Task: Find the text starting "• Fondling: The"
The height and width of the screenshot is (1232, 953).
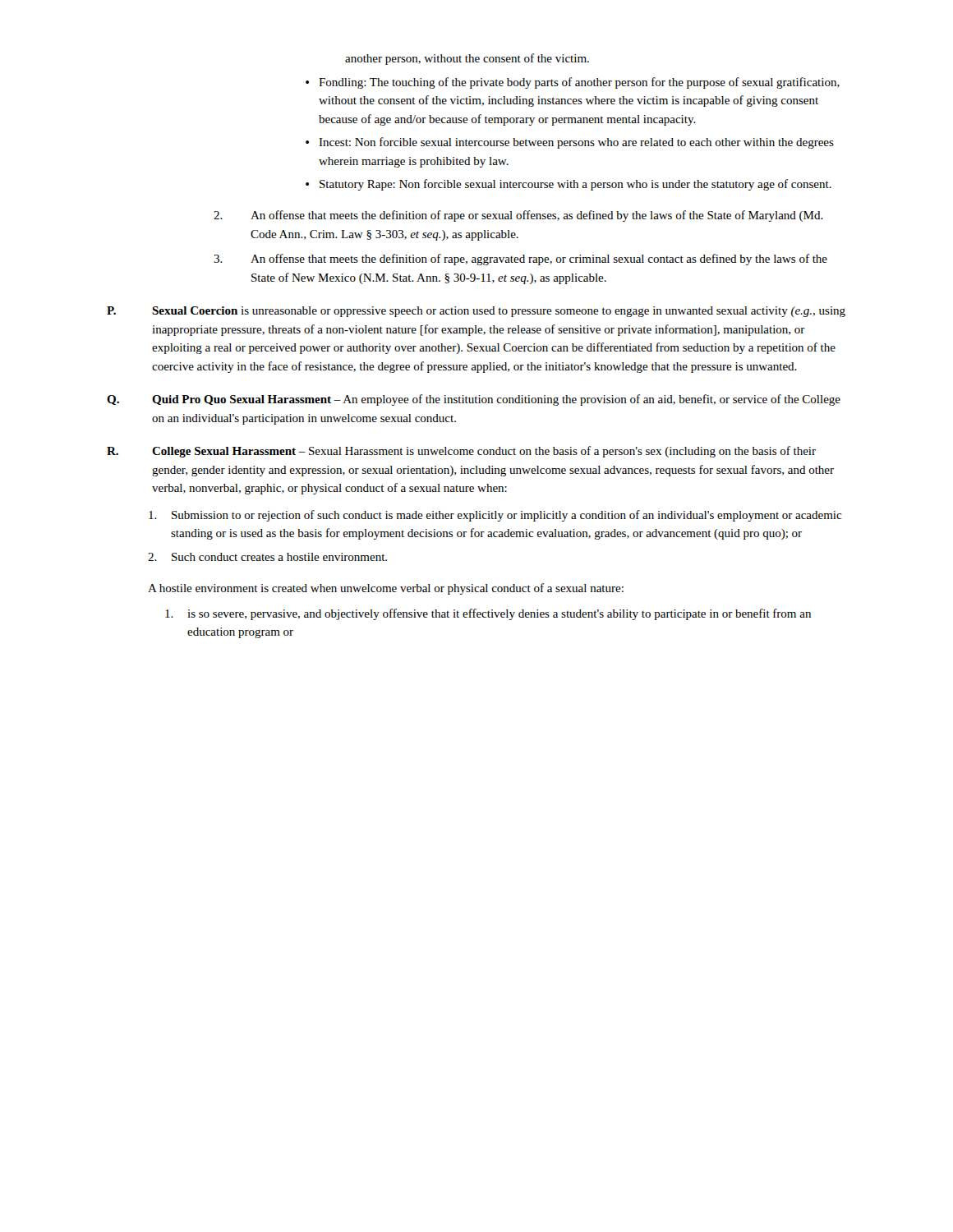Action: coord(571,100)
